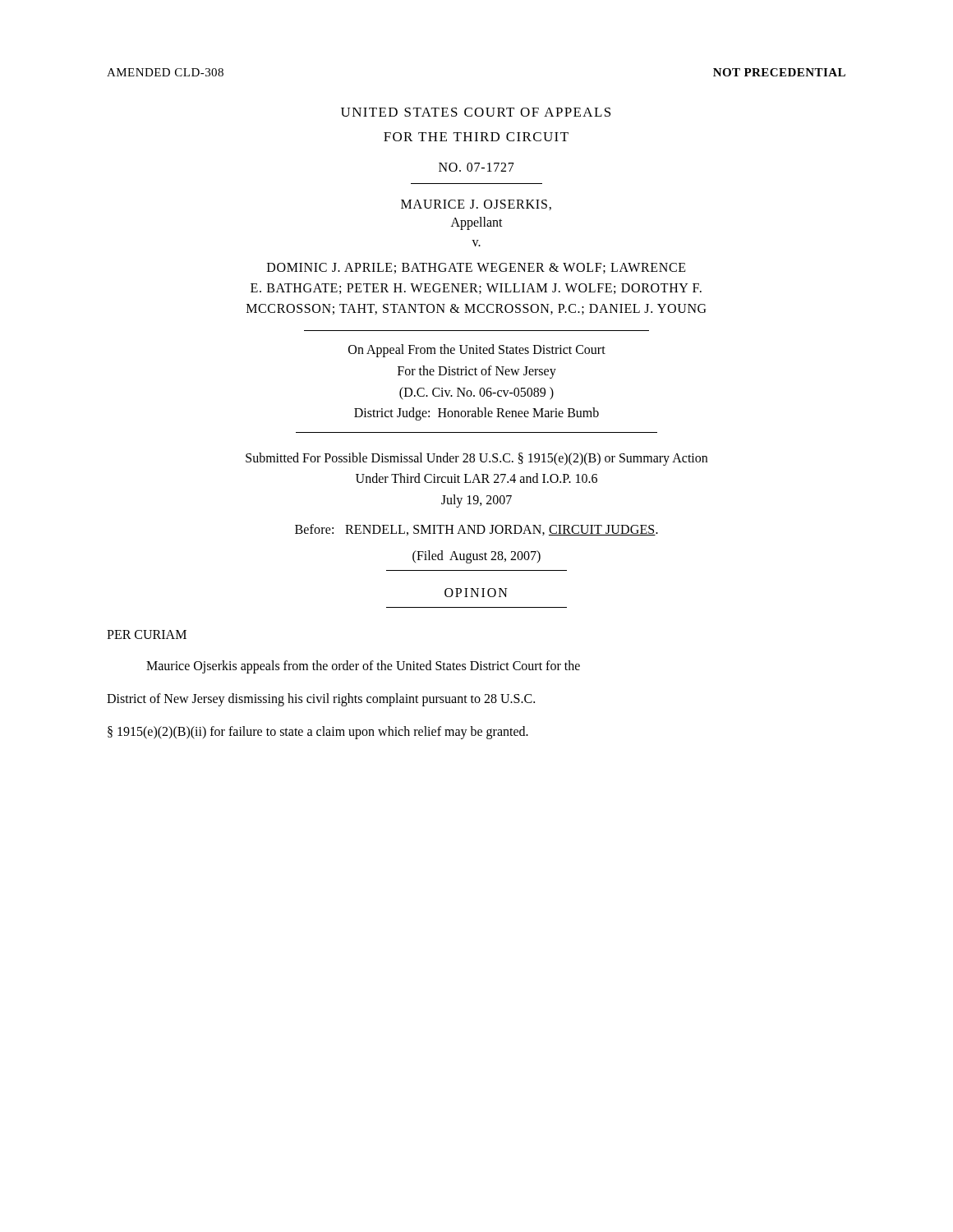
Task: Locate the passage starting "Before: RENDELL, SMITH"
Action: 476,529
